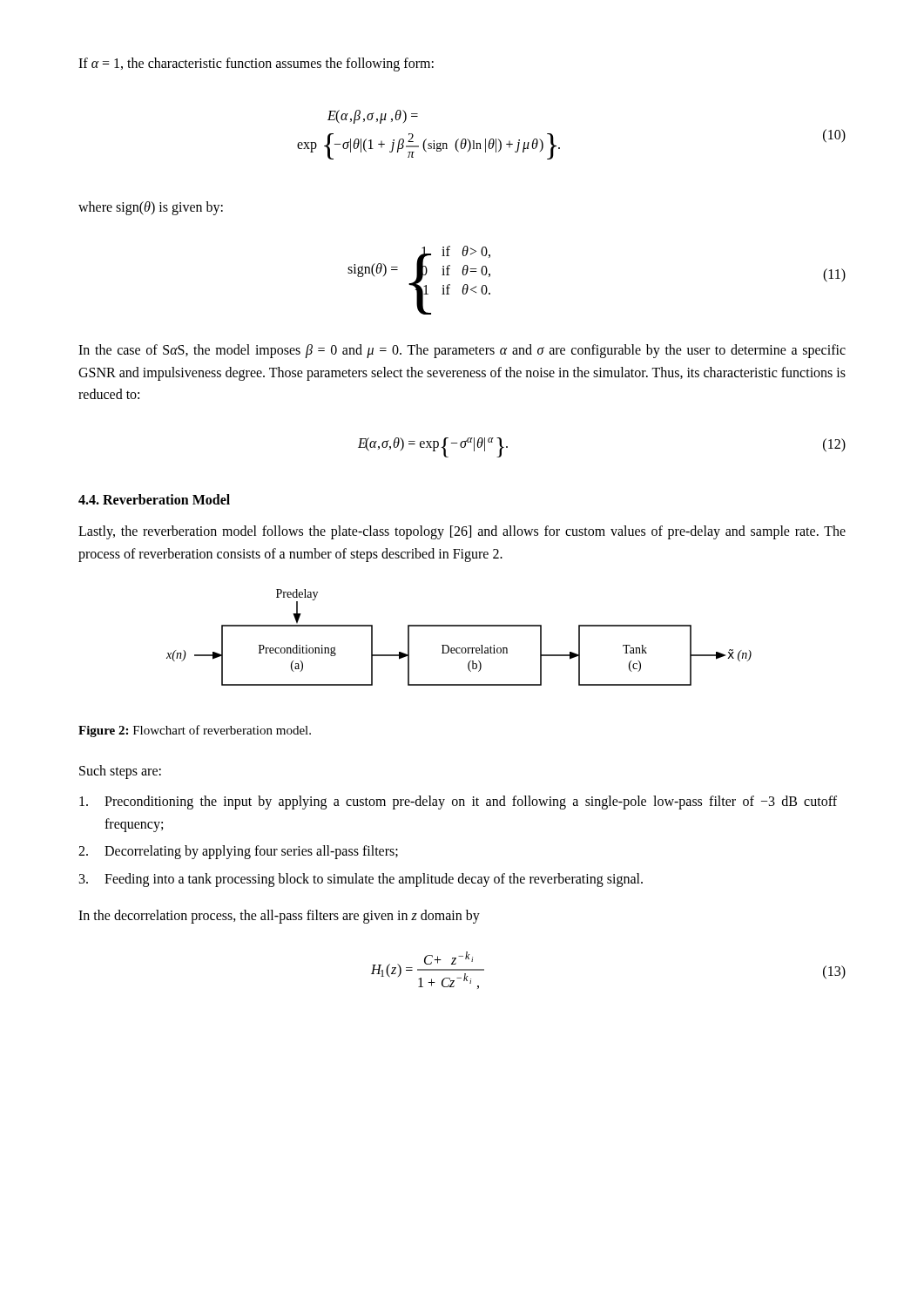The height and width of the screenshot is (1307, 924).
Task: Locate the text starting "Figure 2: Flowchart"
Action: pos(195,730)
